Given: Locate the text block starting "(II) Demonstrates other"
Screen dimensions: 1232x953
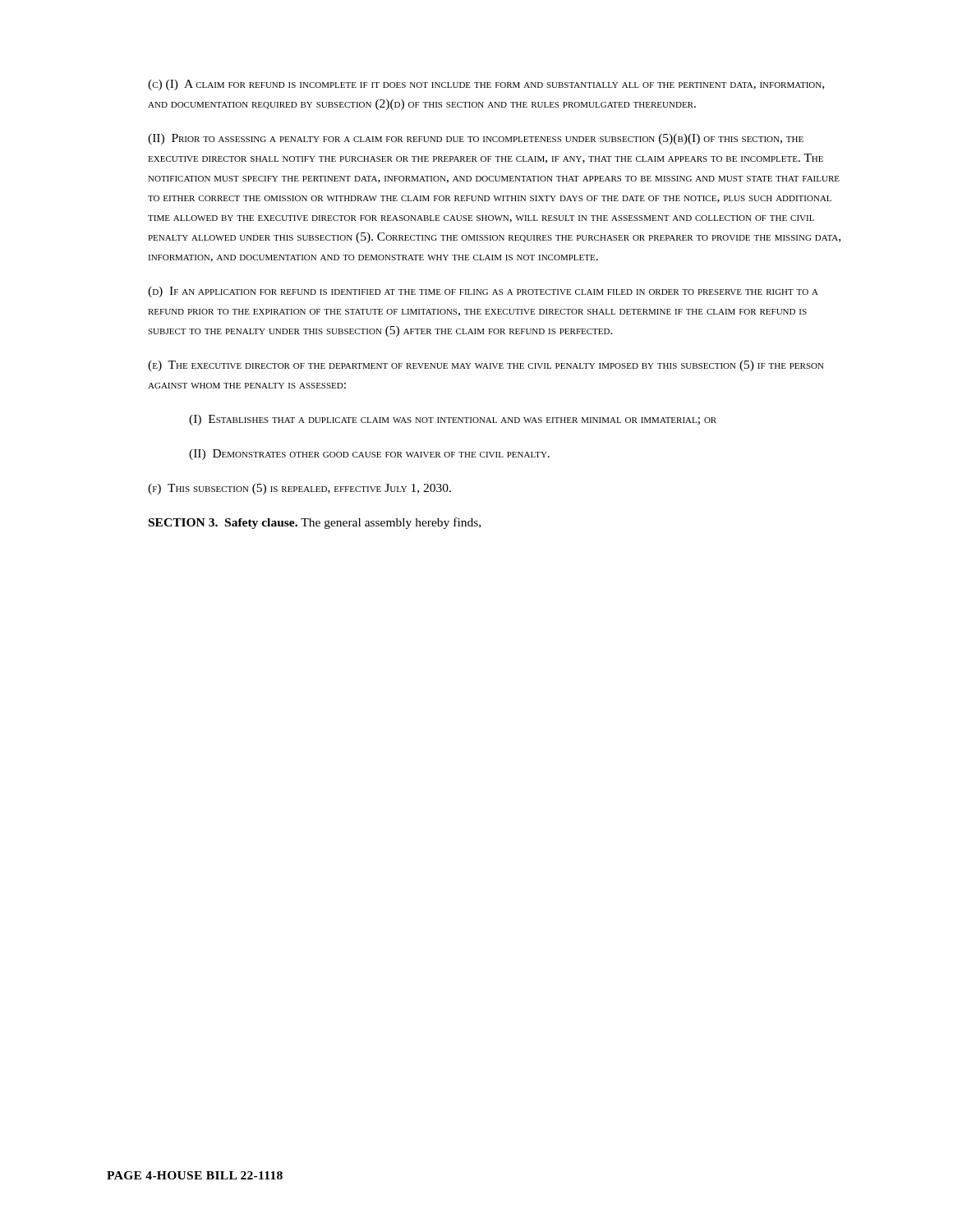Looking at the screenshot, I should 370,453.
